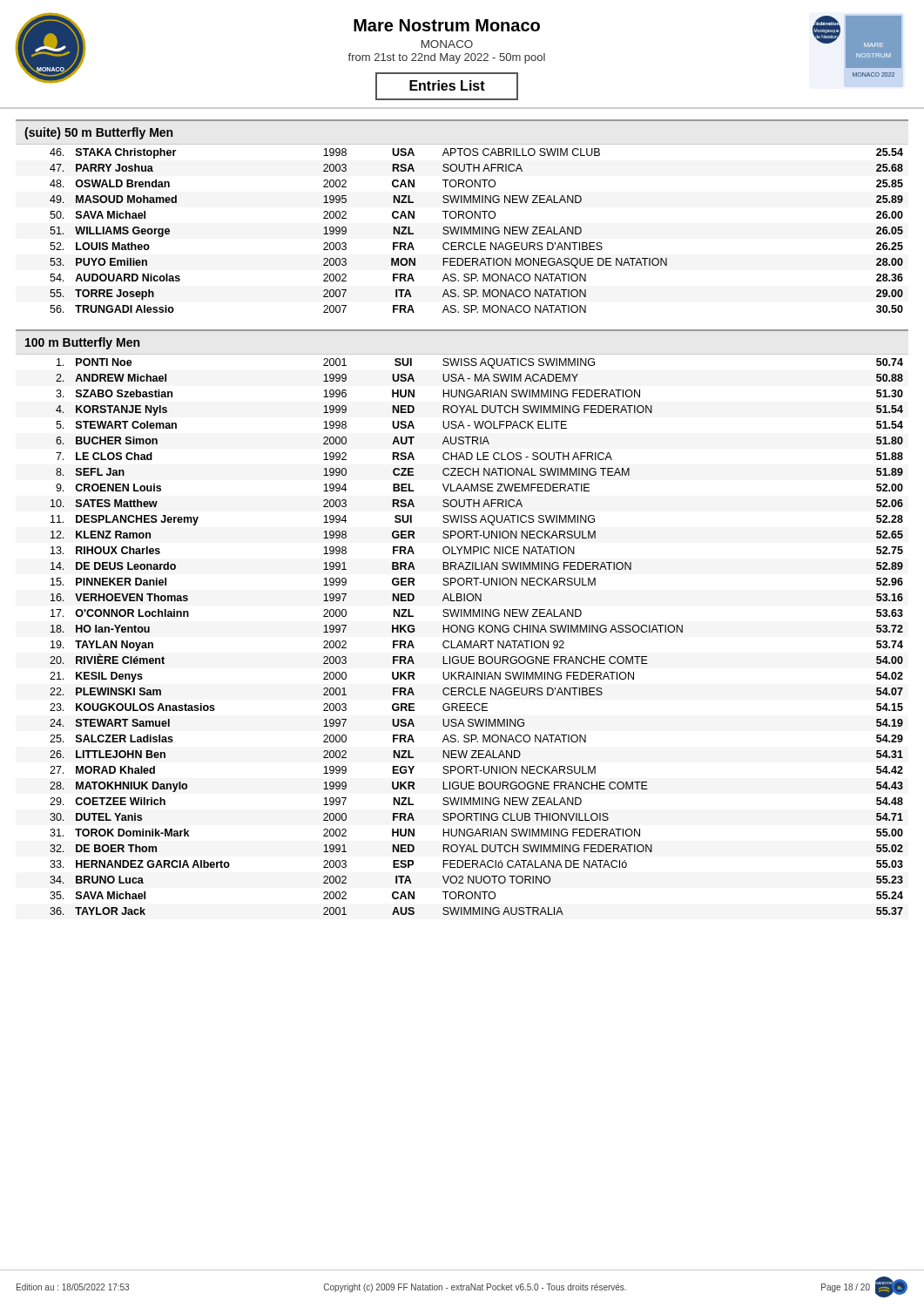Select the section header that says "100 m Butterfly Men"
This screenshot has width=924, height=1307.
coord(82,342)
